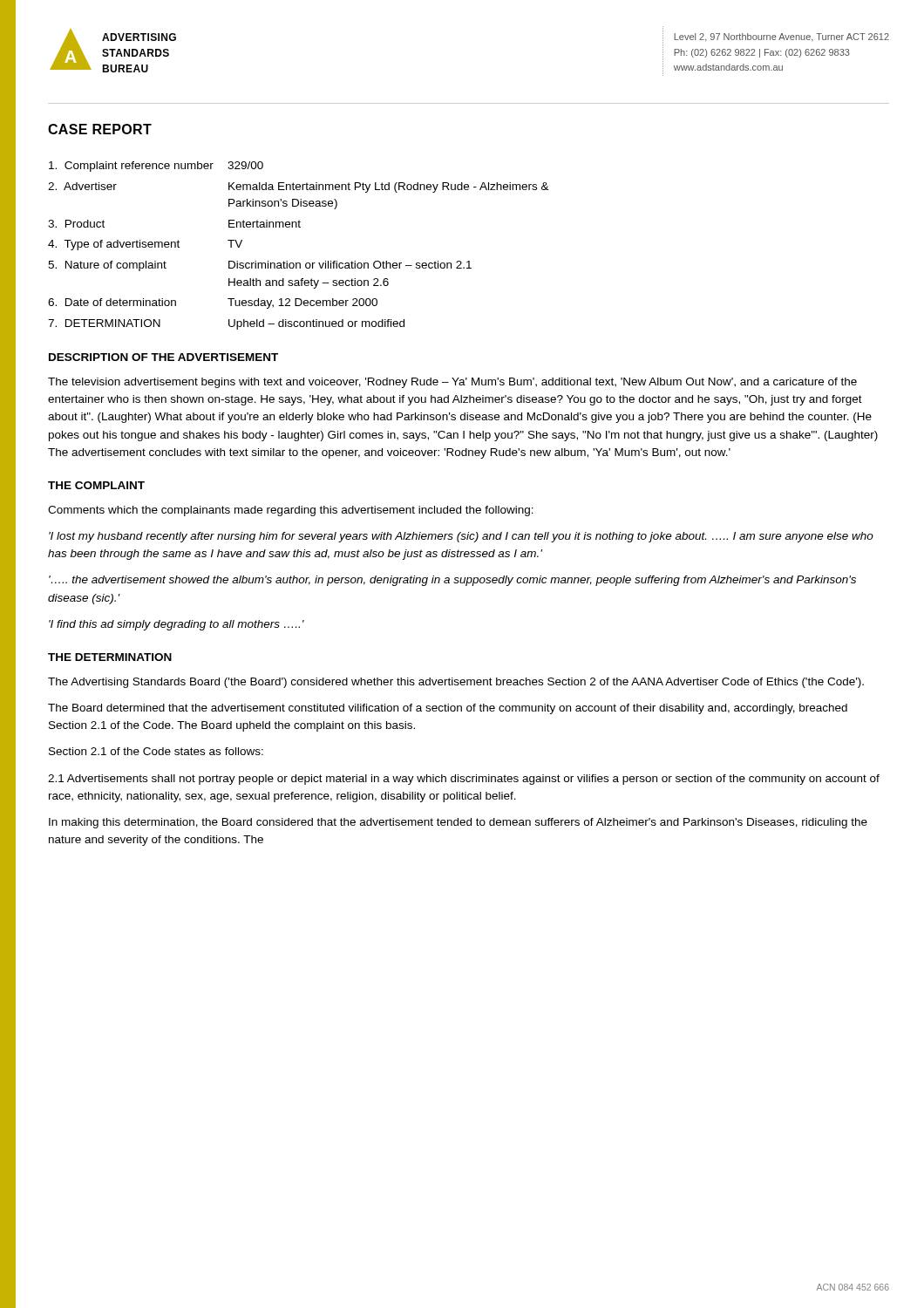The height and width of the screenshot is (1308, 924).
Task: Locate a logo
Action: [112, 51]
